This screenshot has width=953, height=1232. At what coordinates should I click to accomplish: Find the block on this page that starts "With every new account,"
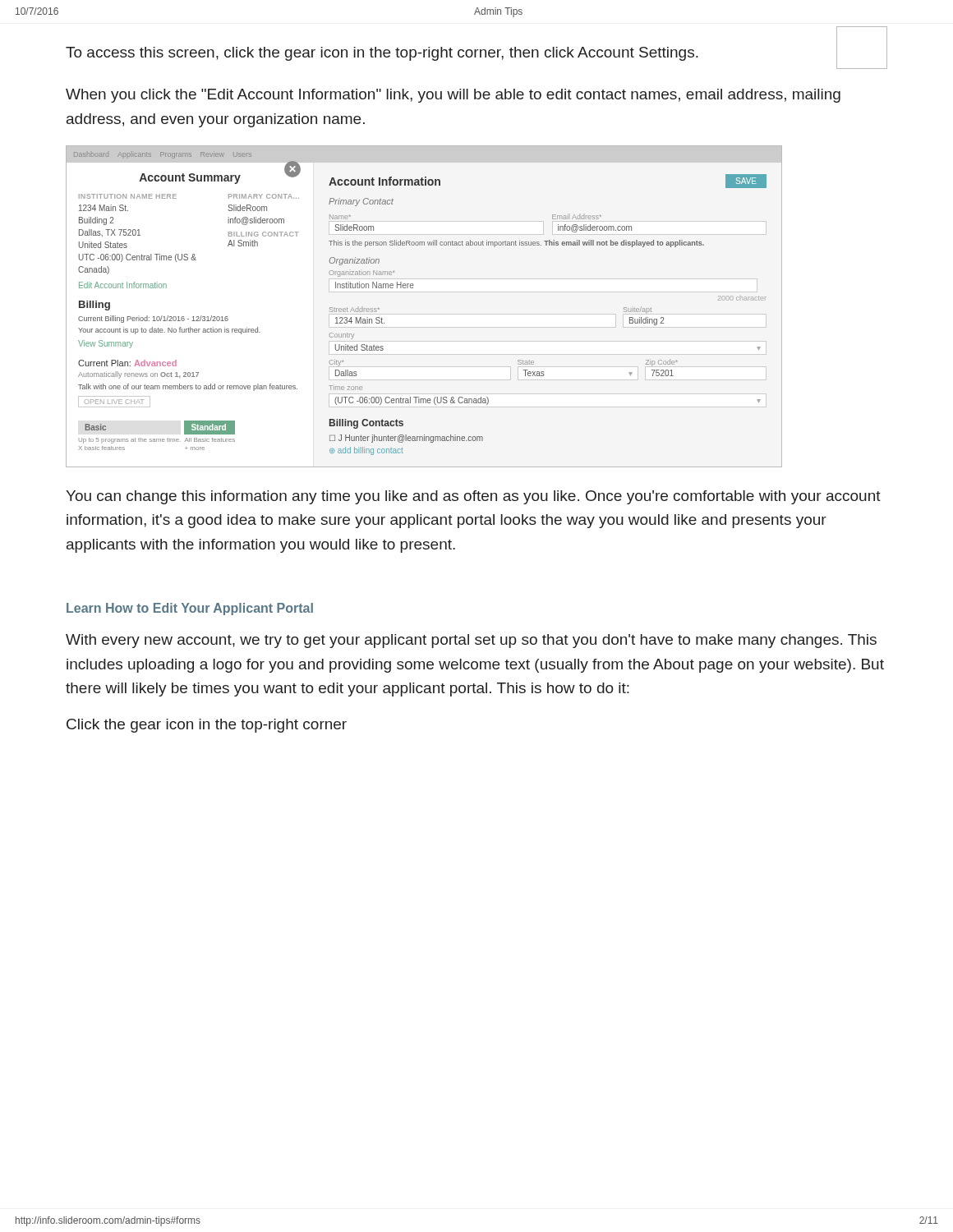(x=475, y=664)
